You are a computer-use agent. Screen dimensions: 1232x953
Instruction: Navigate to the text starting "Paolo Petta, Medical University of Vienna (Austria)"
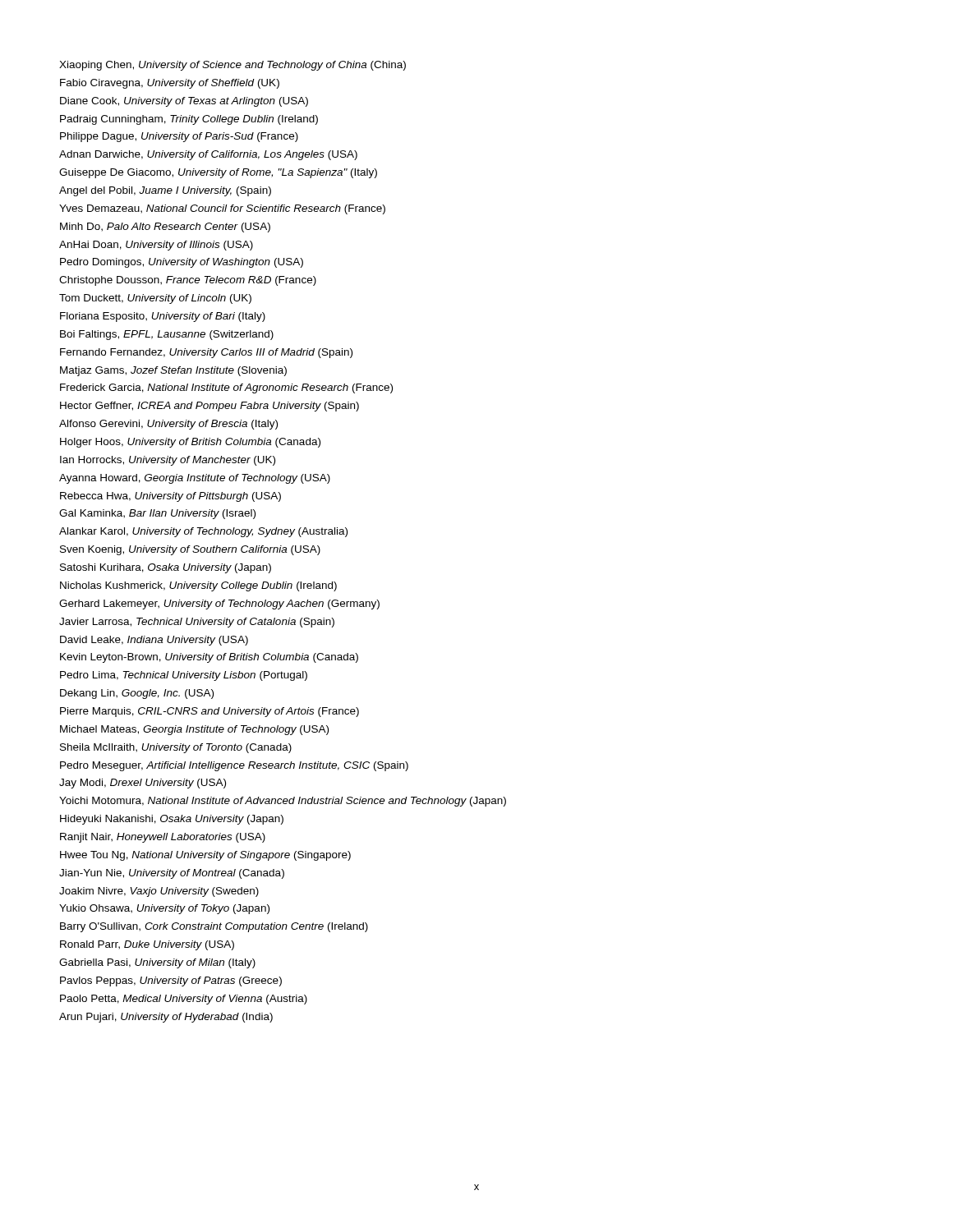(x=183, y=998)
